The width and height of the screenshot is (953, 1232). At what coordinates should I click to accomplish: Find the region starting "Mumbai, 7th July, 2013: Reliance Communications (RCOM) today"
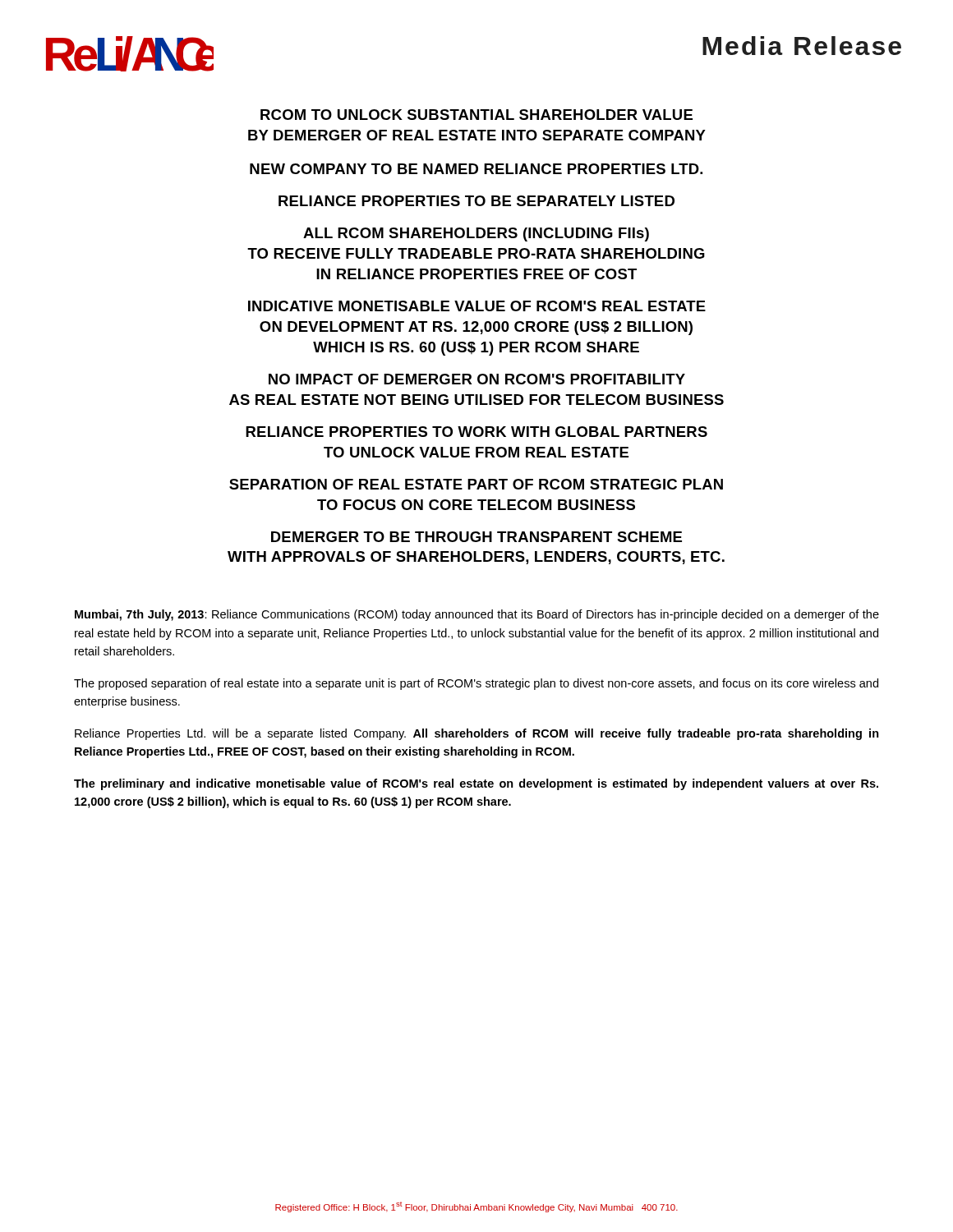click(476, 633)
